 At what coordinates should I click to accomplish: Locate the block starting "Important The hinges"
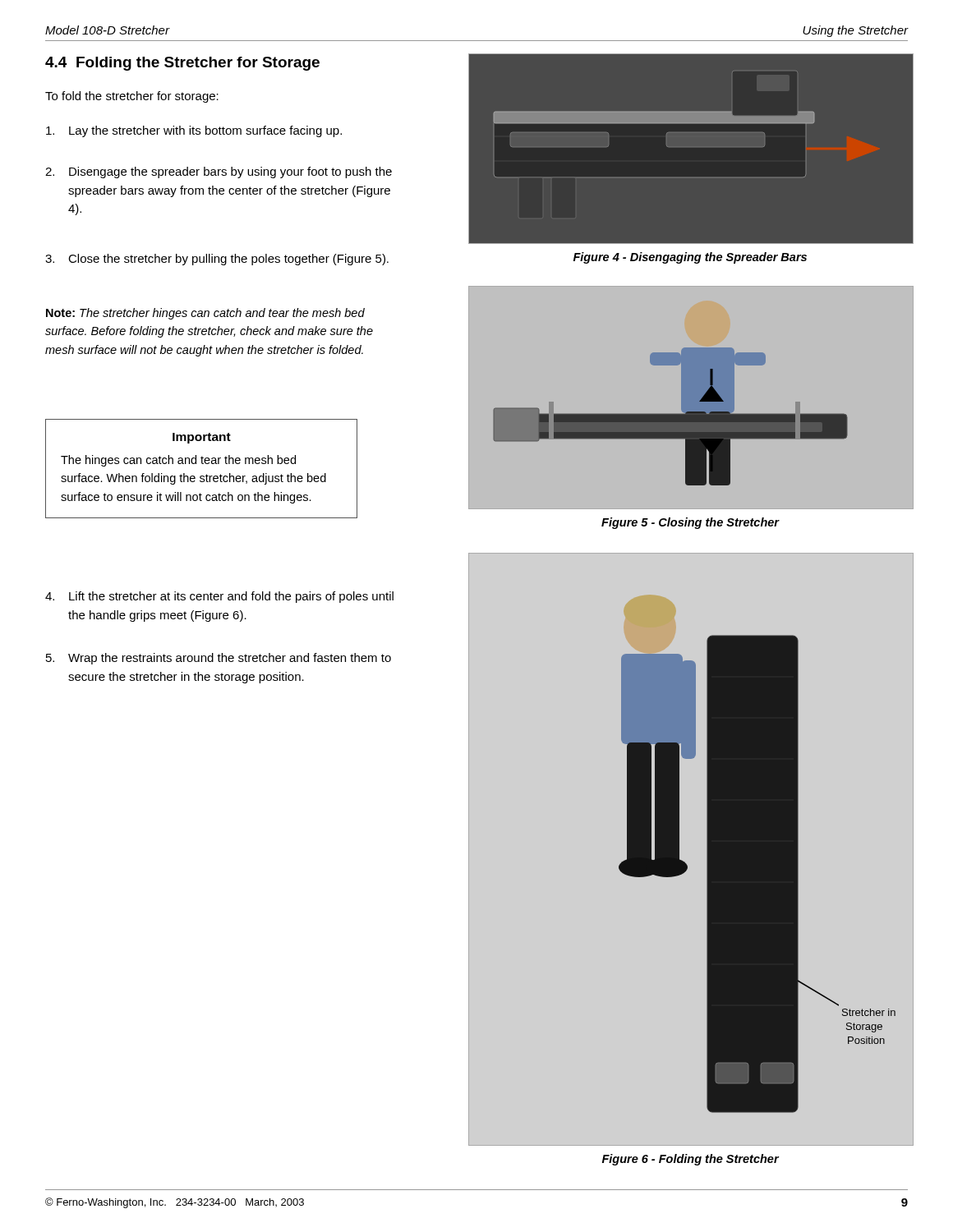point(201,468)
